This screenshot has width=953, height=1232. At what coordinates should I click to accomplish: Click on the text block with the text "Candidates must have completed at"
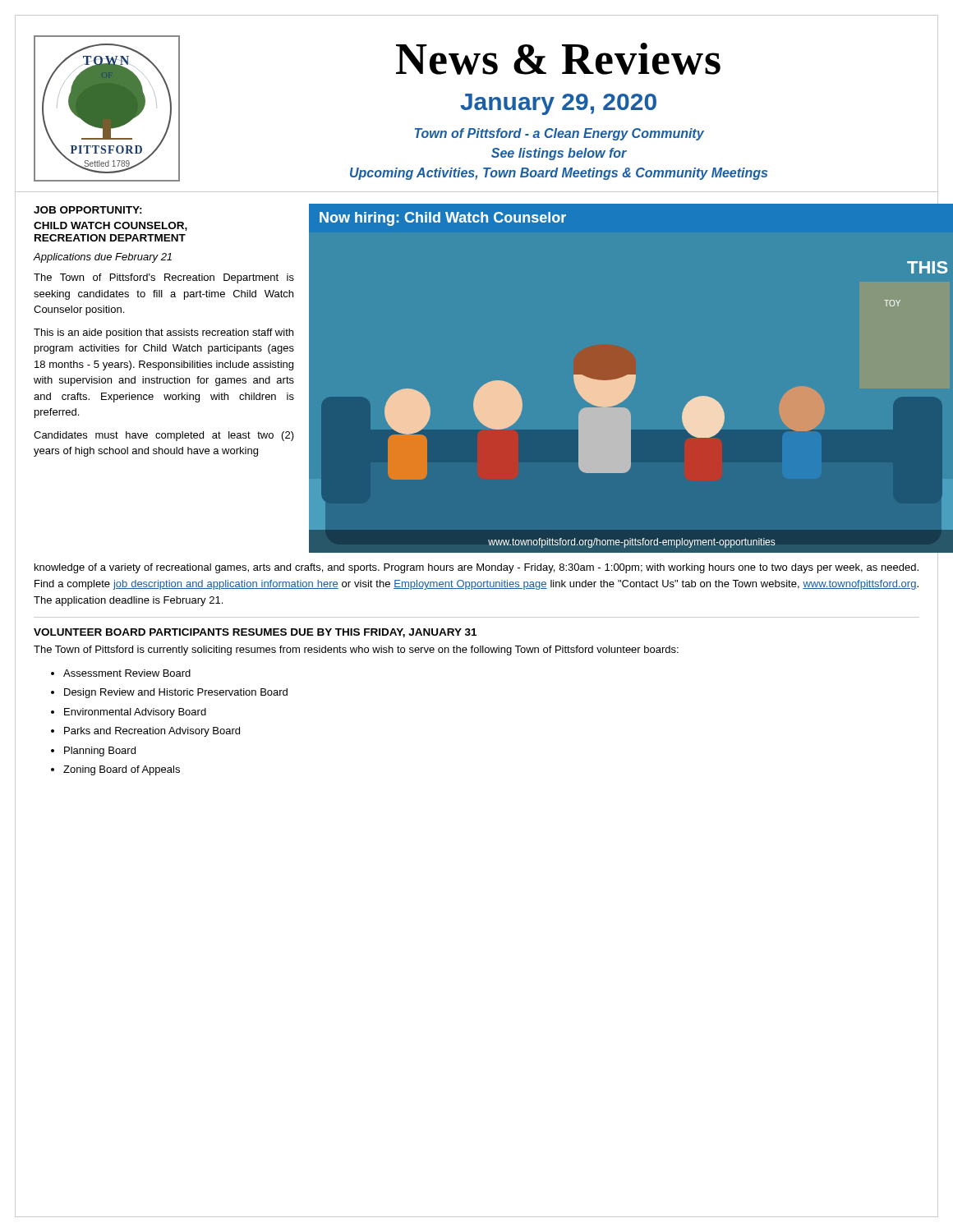pyautogui.click(x=164, y=443)
